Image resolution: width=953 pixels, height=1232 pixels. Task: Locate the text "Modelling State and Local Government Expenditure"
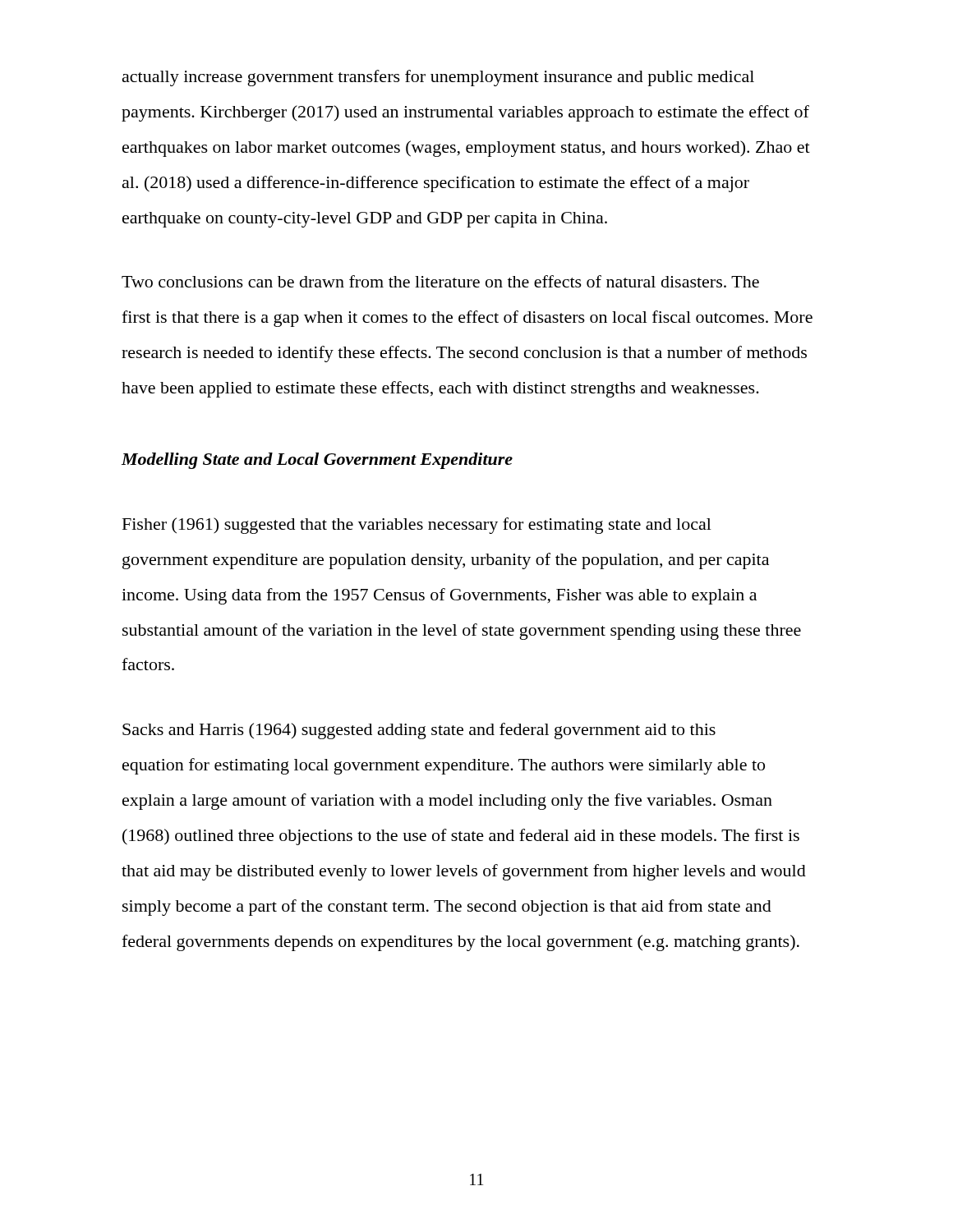pos(317,459)
